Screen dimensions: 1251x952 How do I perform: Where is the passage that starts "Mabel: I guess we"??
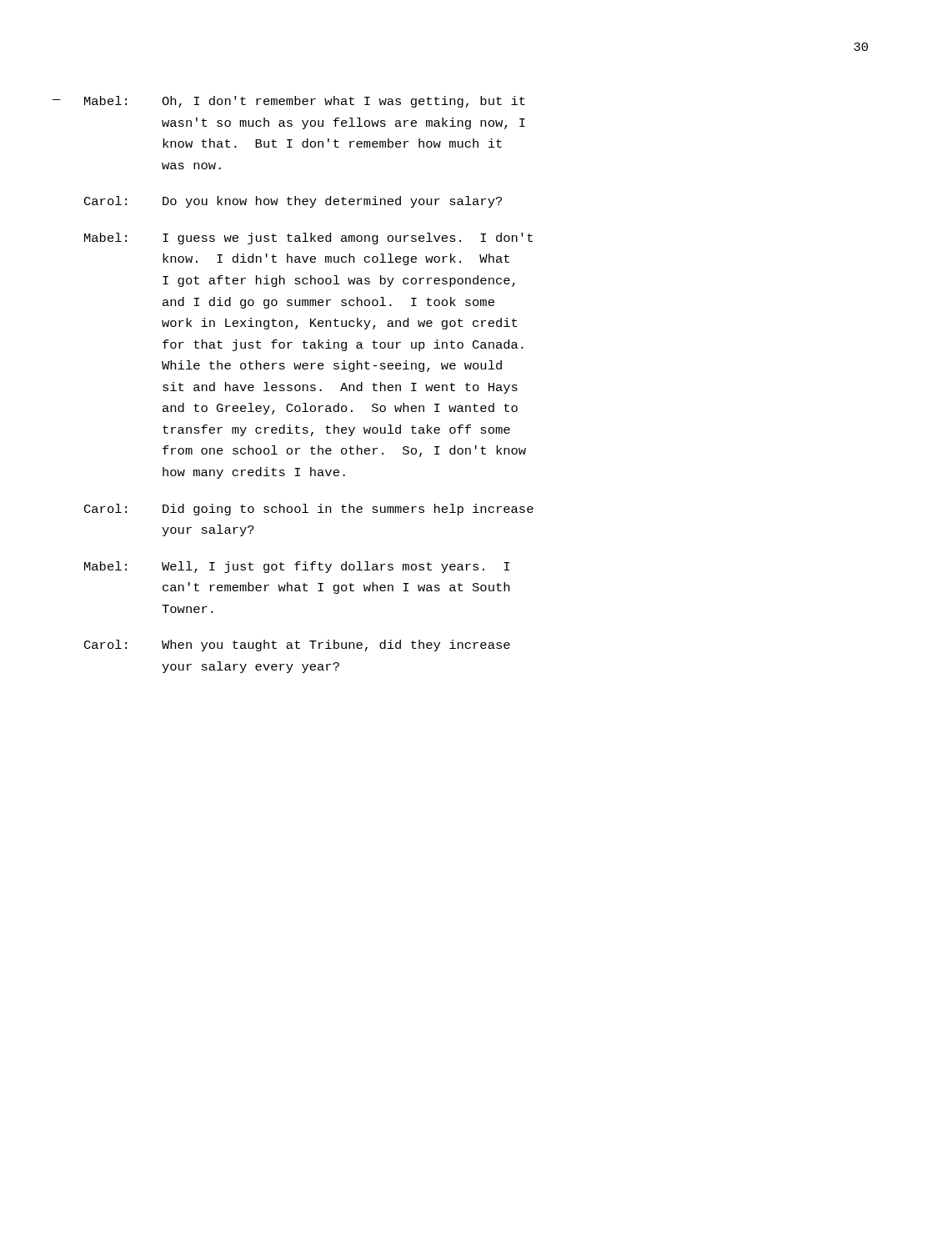[438, 356]
